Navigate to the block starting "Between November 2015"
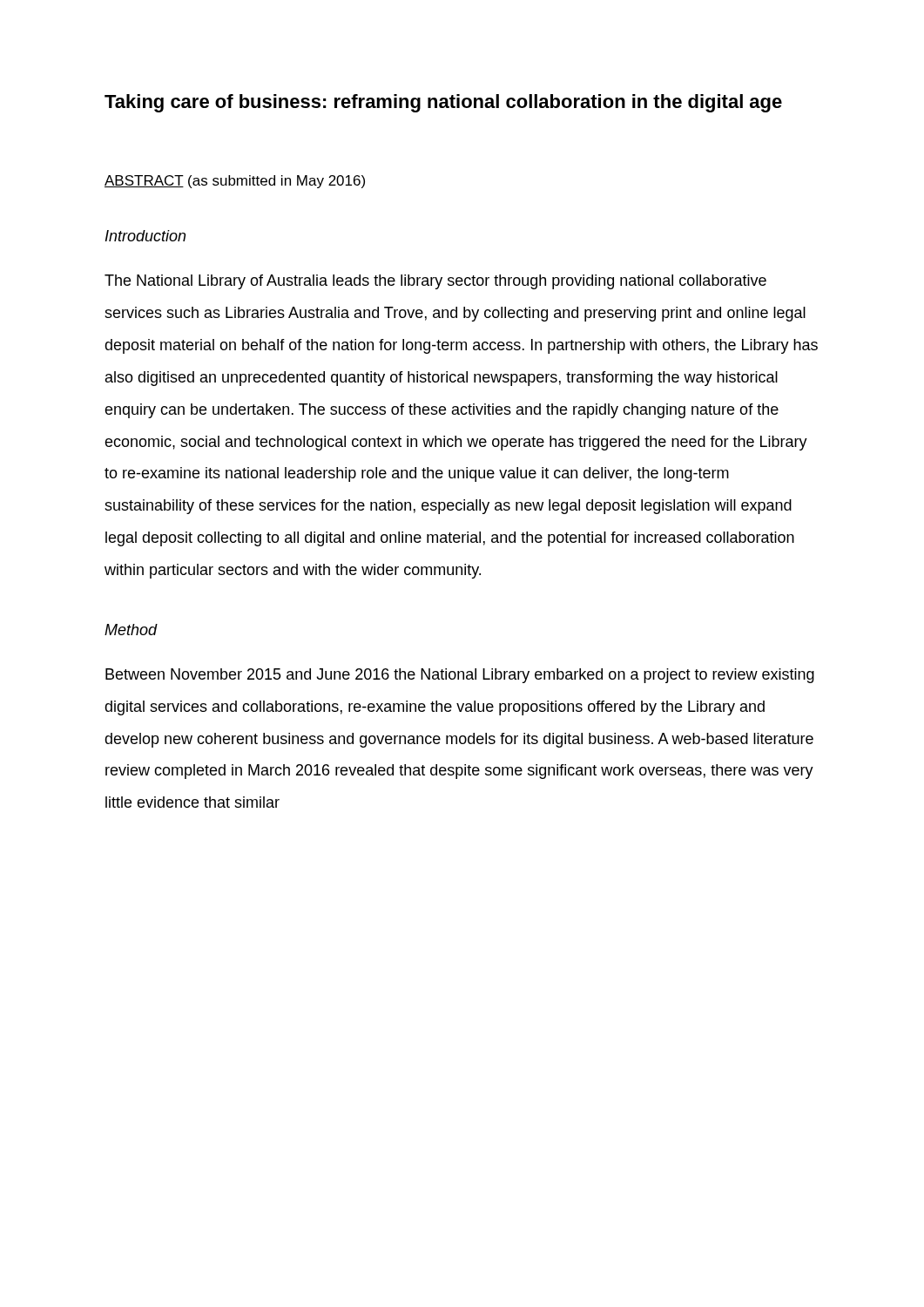Viewport: 924px width, 1307px height. coord(460,739)
